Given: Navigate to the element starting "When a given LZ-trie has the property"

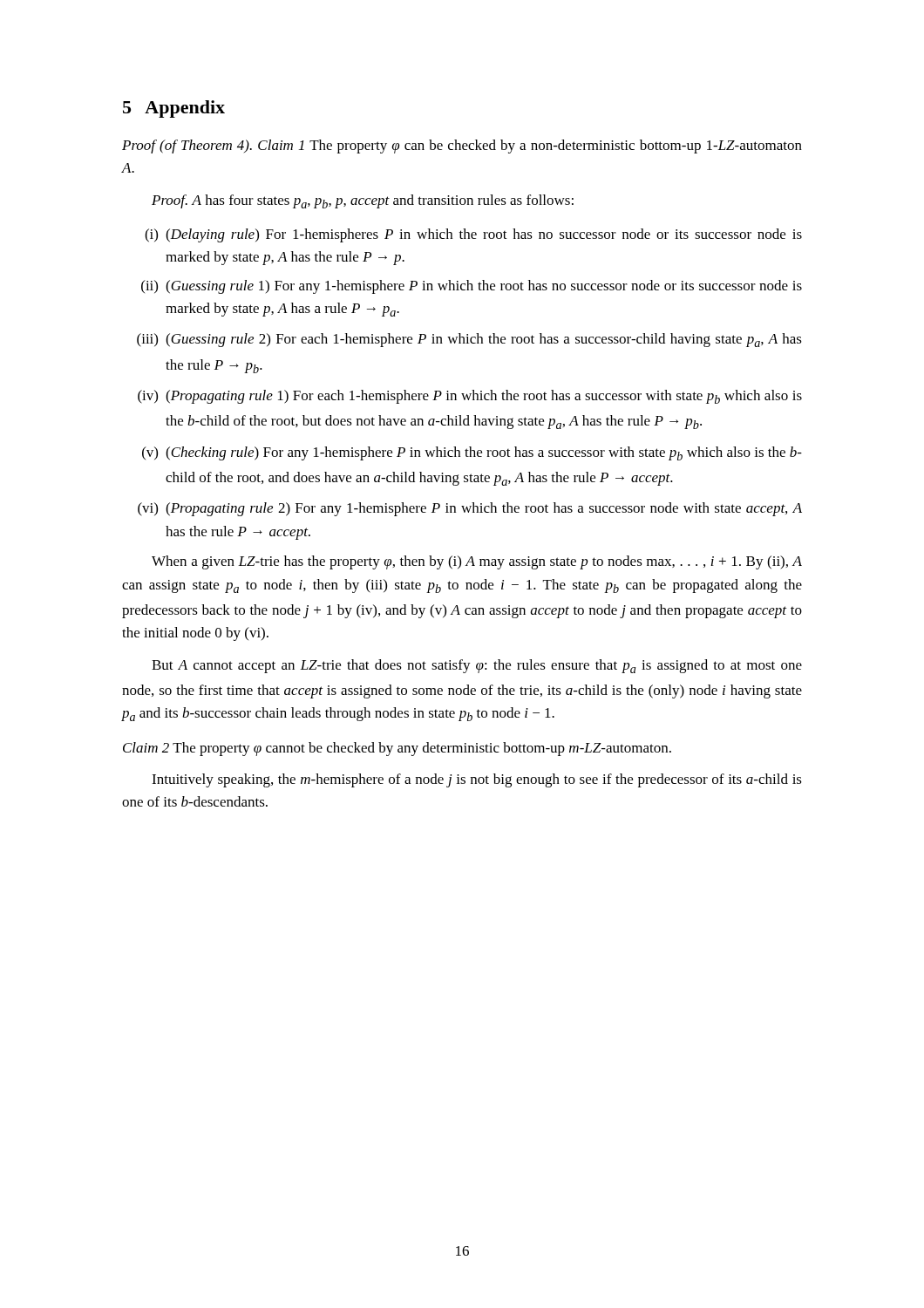Looking at the screenshot, I should tap(462, 598).
